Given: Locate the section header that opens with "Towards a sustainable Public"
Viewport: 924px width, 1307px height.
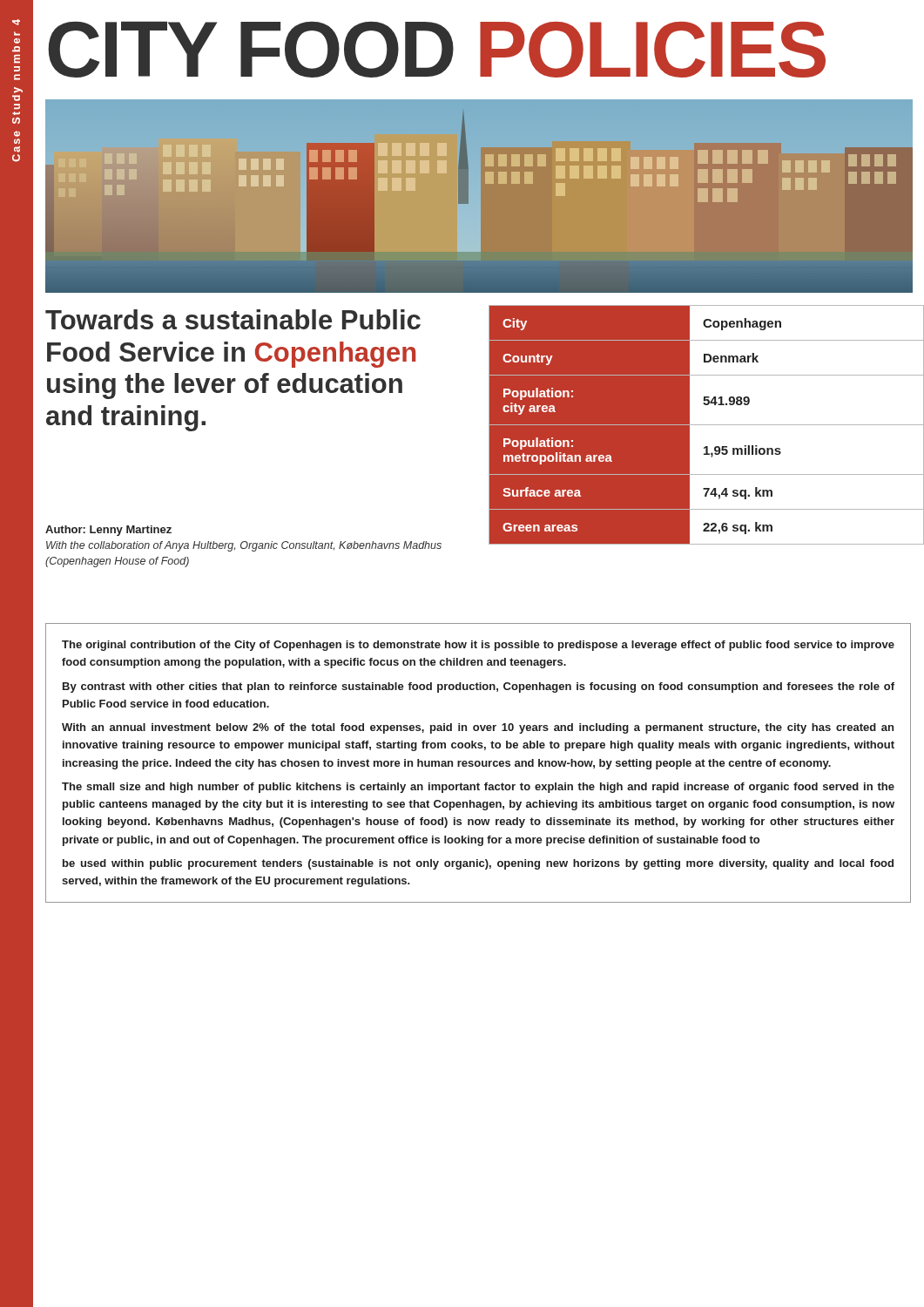Looking at the screenshot, I should tap(246, 369).
